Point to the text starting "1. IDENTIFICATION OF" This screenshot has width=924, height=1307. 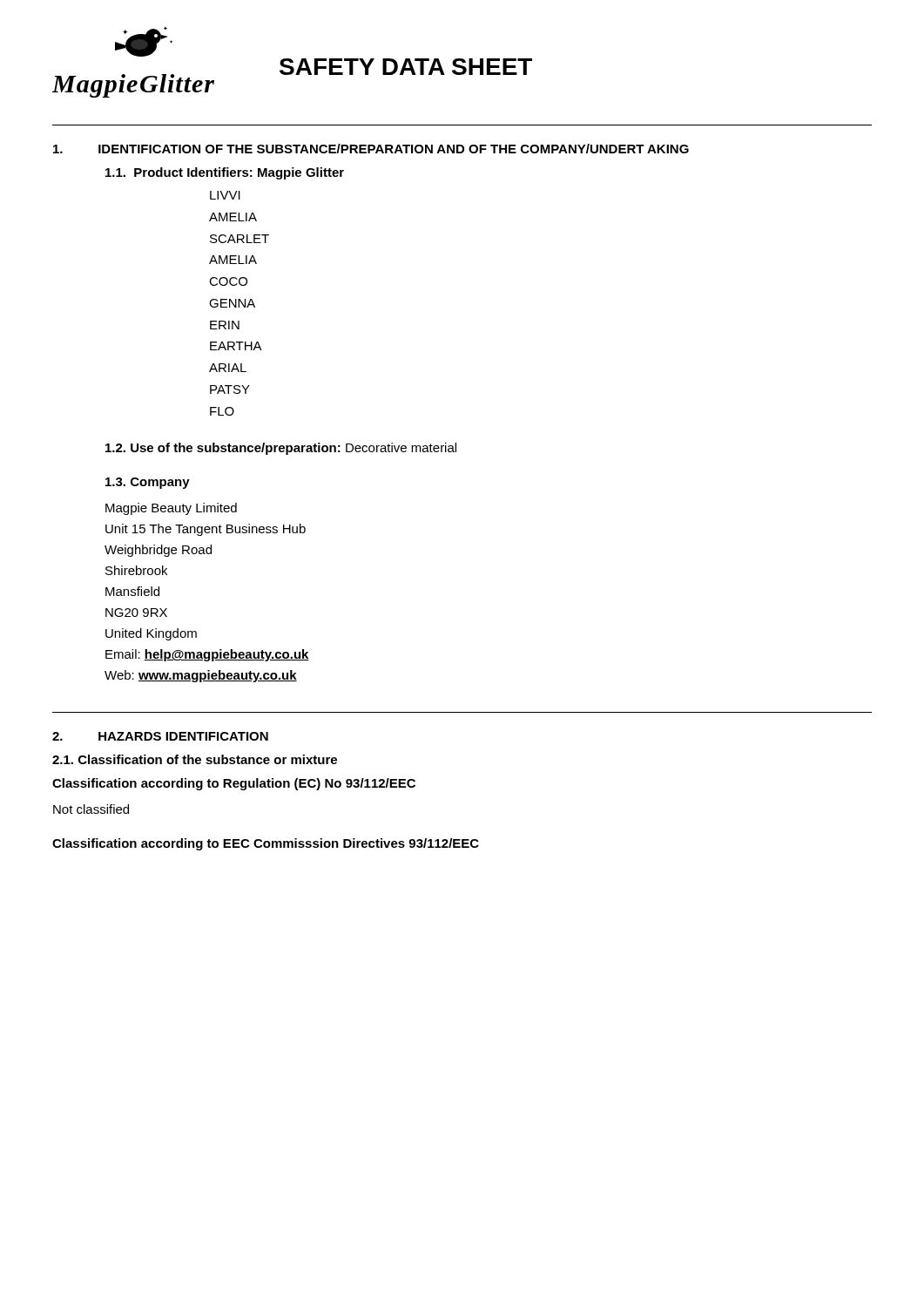coord(460,149)
